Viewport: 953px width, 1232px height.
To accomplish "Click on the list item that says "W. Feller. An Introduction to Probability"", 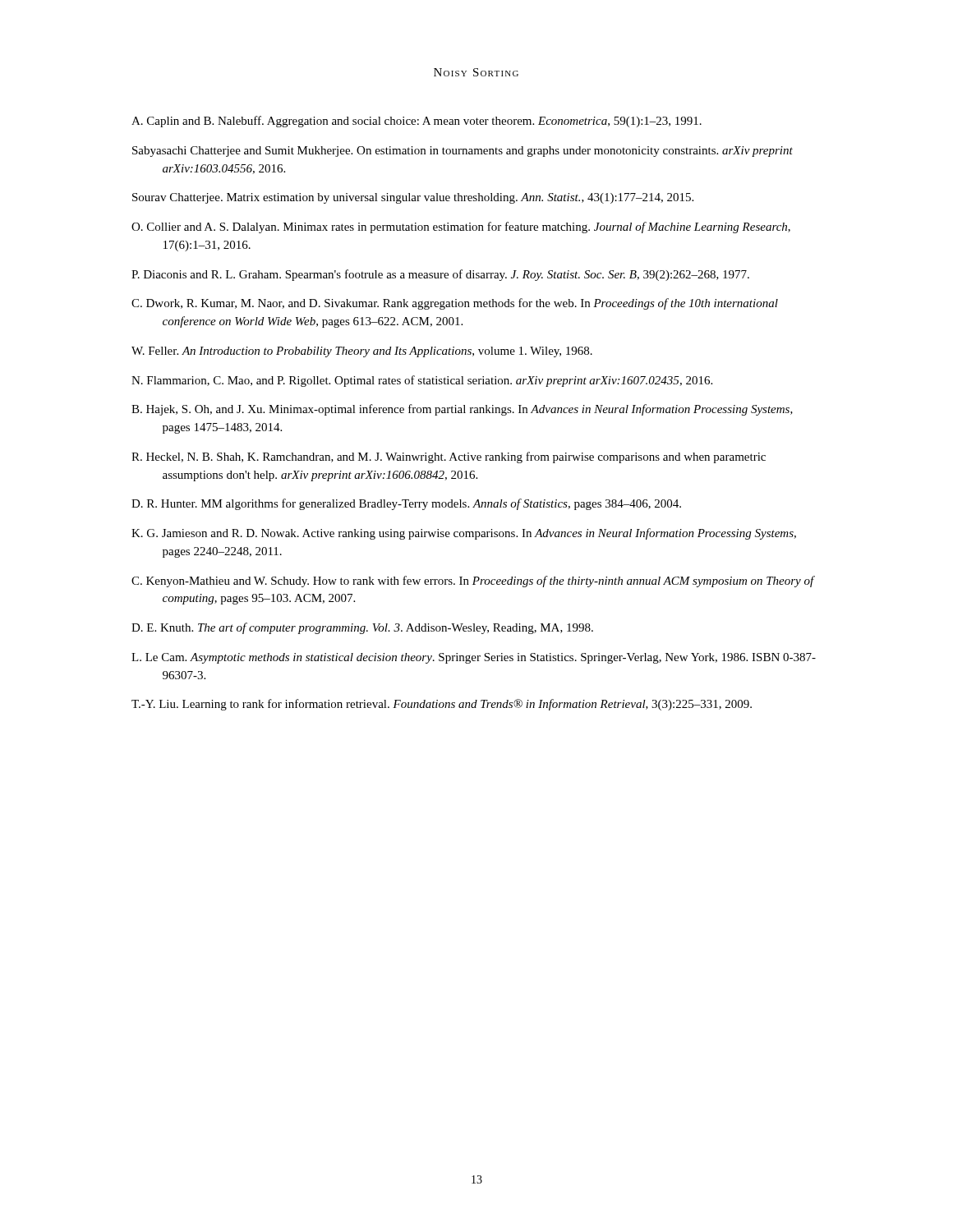I will pos(476,351).
